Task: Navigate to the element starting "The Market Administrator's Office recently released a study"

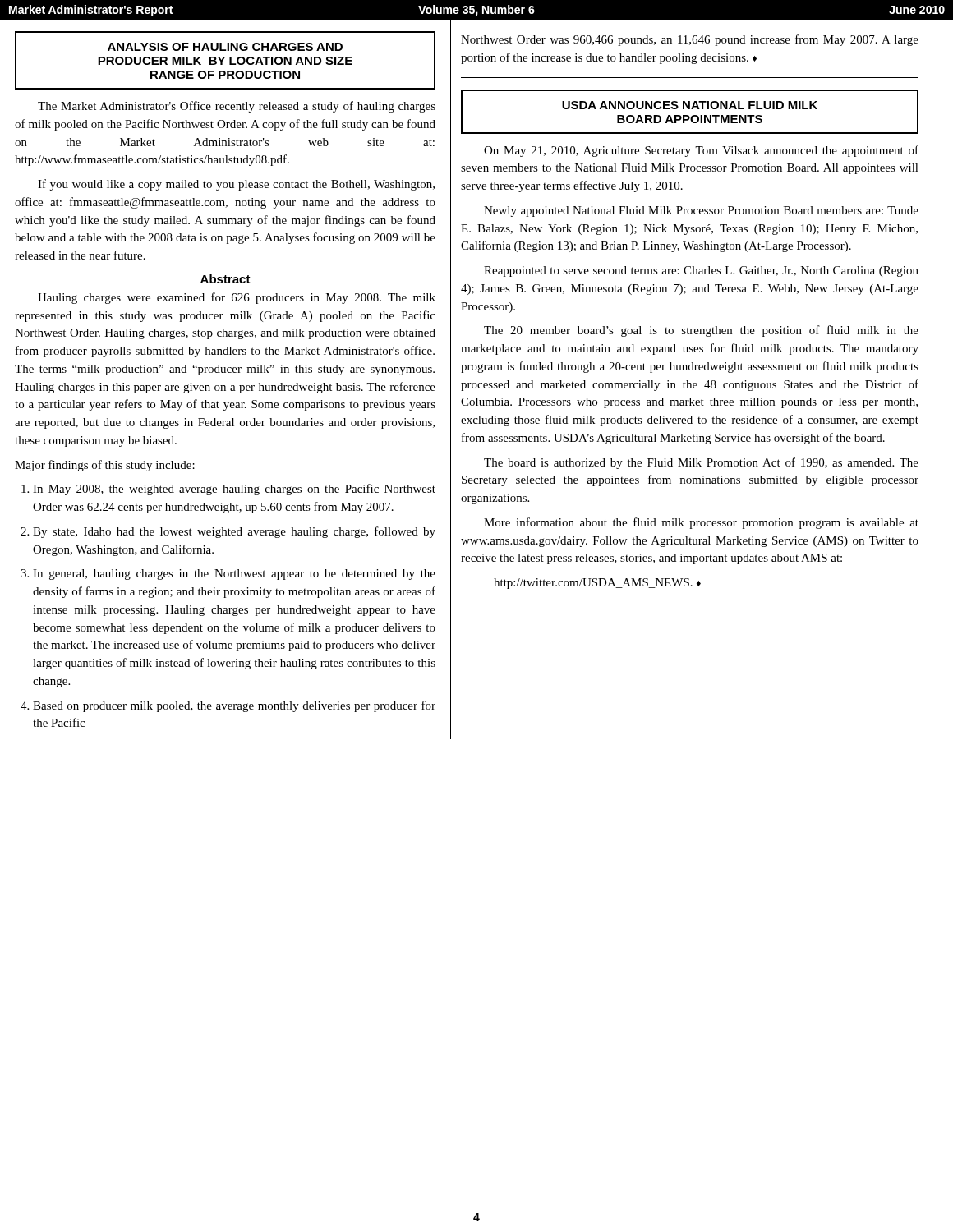Action: coord(225,181)
